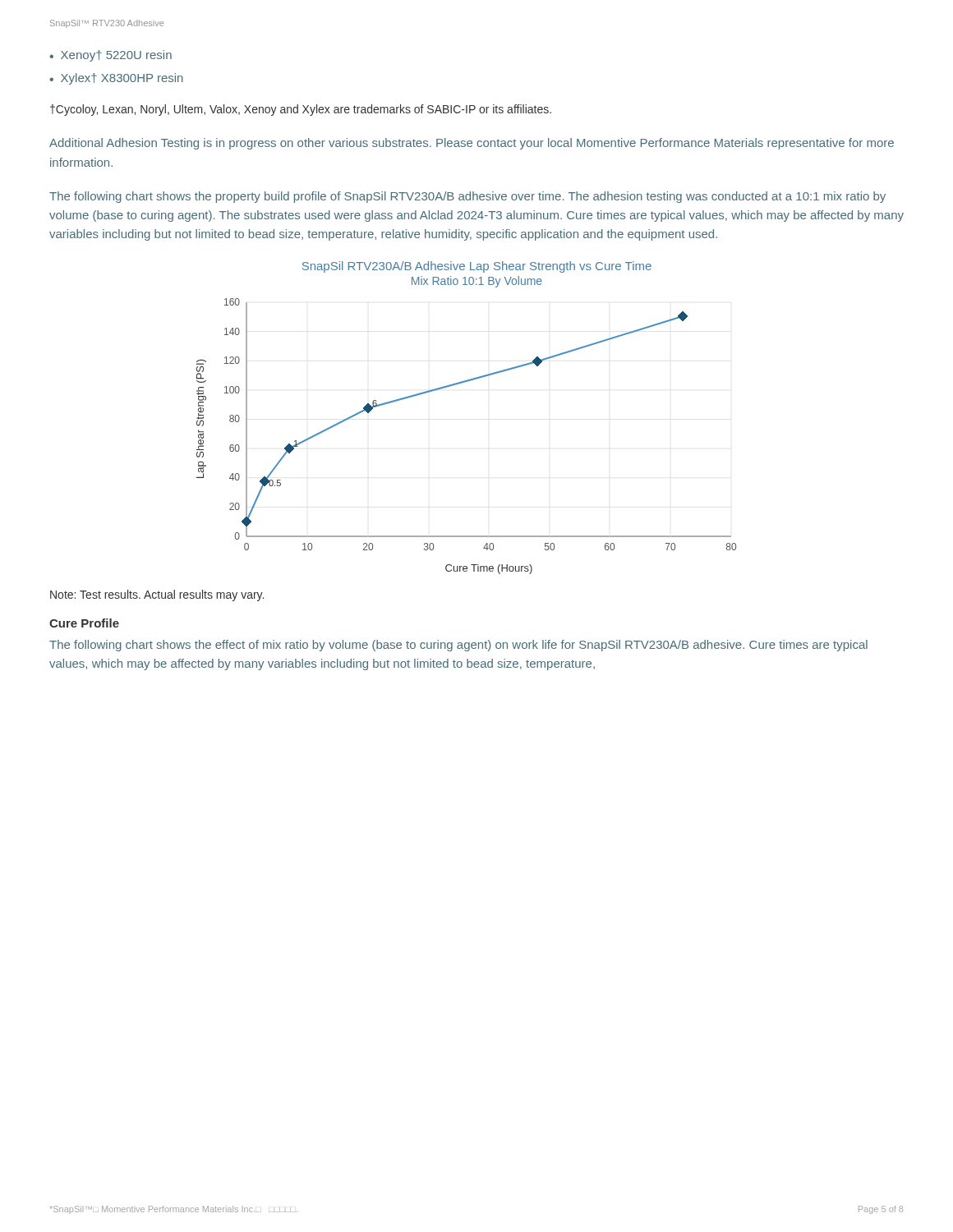Image resolution: width=953 pixels, height=1232 pixels.
Task: Find "Note: Test results. Actual results may vary." on this page
Action: [x=157, y=594]
